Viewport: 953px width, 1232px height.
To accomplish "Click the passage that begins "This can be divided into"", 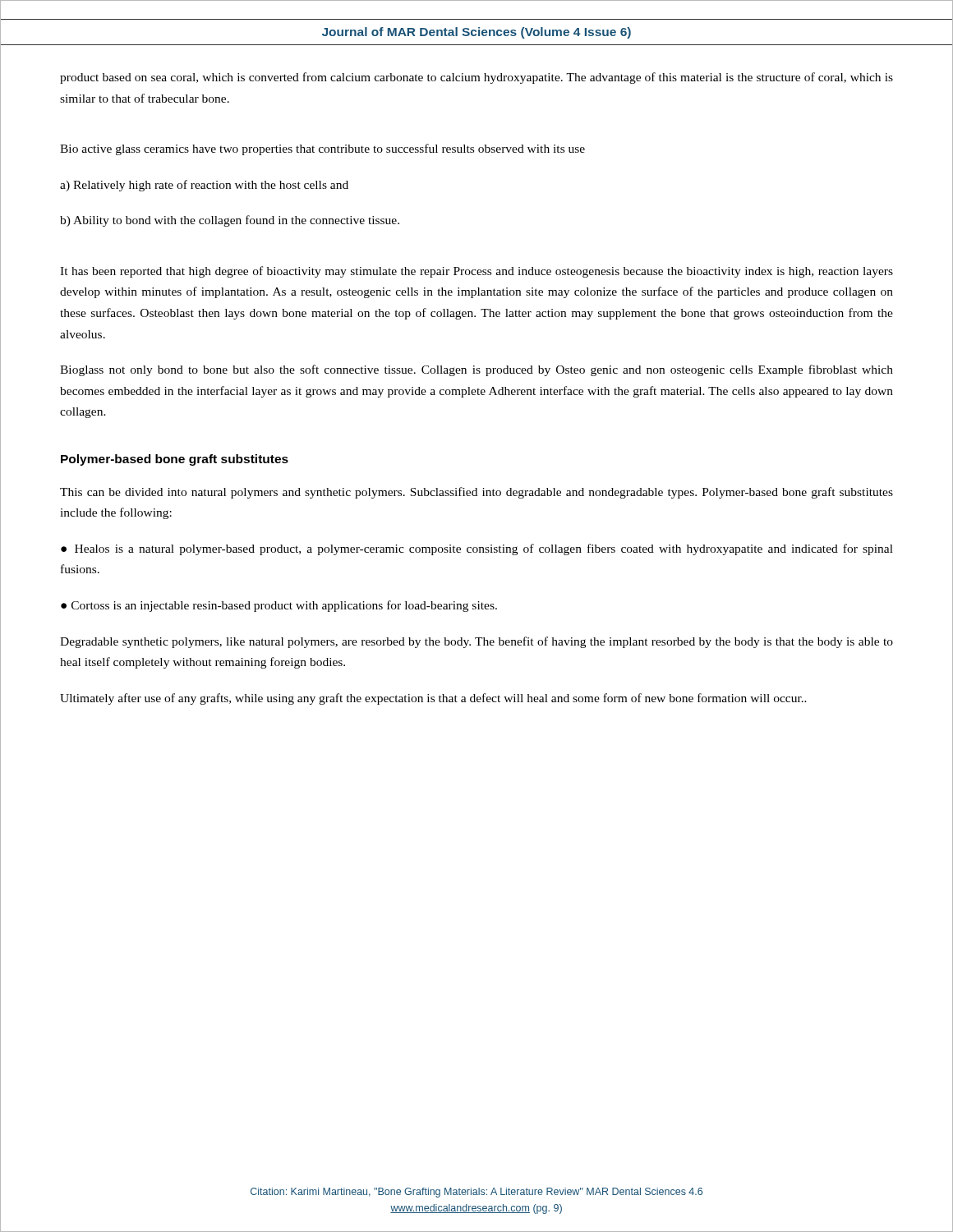I will coord(476,502).
